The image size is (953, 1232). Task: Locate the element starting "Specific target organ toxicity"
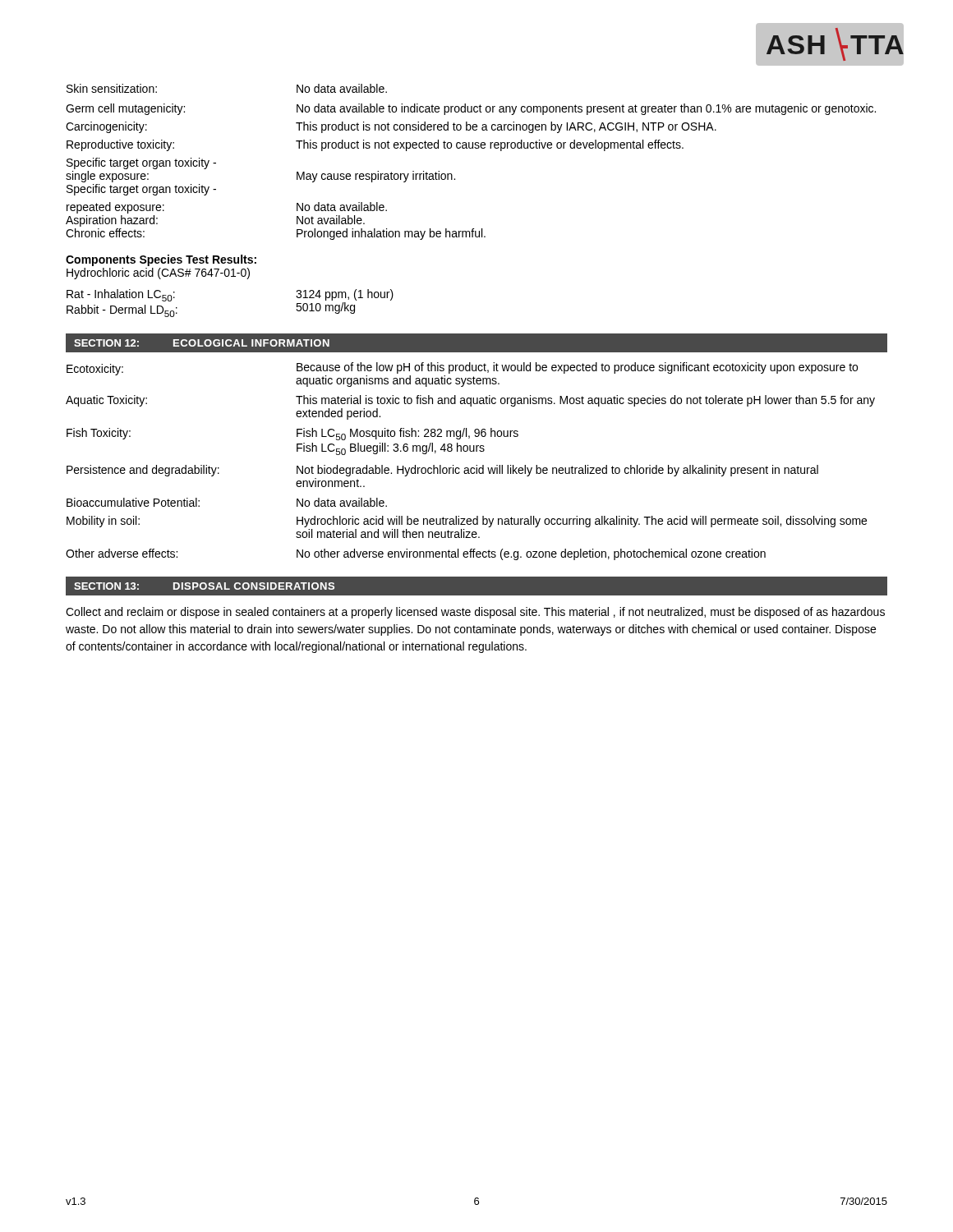click(x=141, y=163)
